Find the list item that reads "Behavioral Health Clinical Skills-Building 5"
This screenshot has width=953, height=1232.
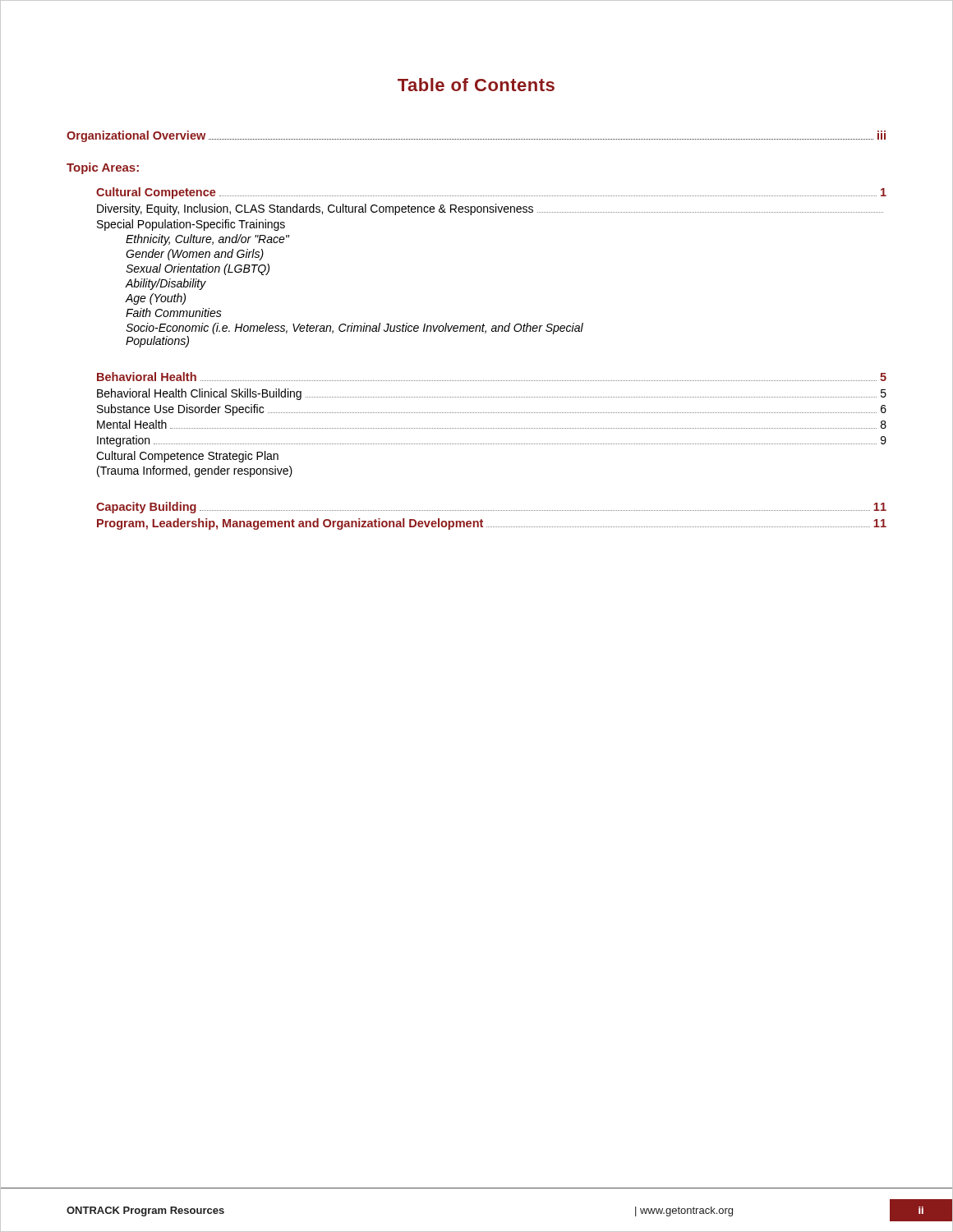(x=491, y=393)
